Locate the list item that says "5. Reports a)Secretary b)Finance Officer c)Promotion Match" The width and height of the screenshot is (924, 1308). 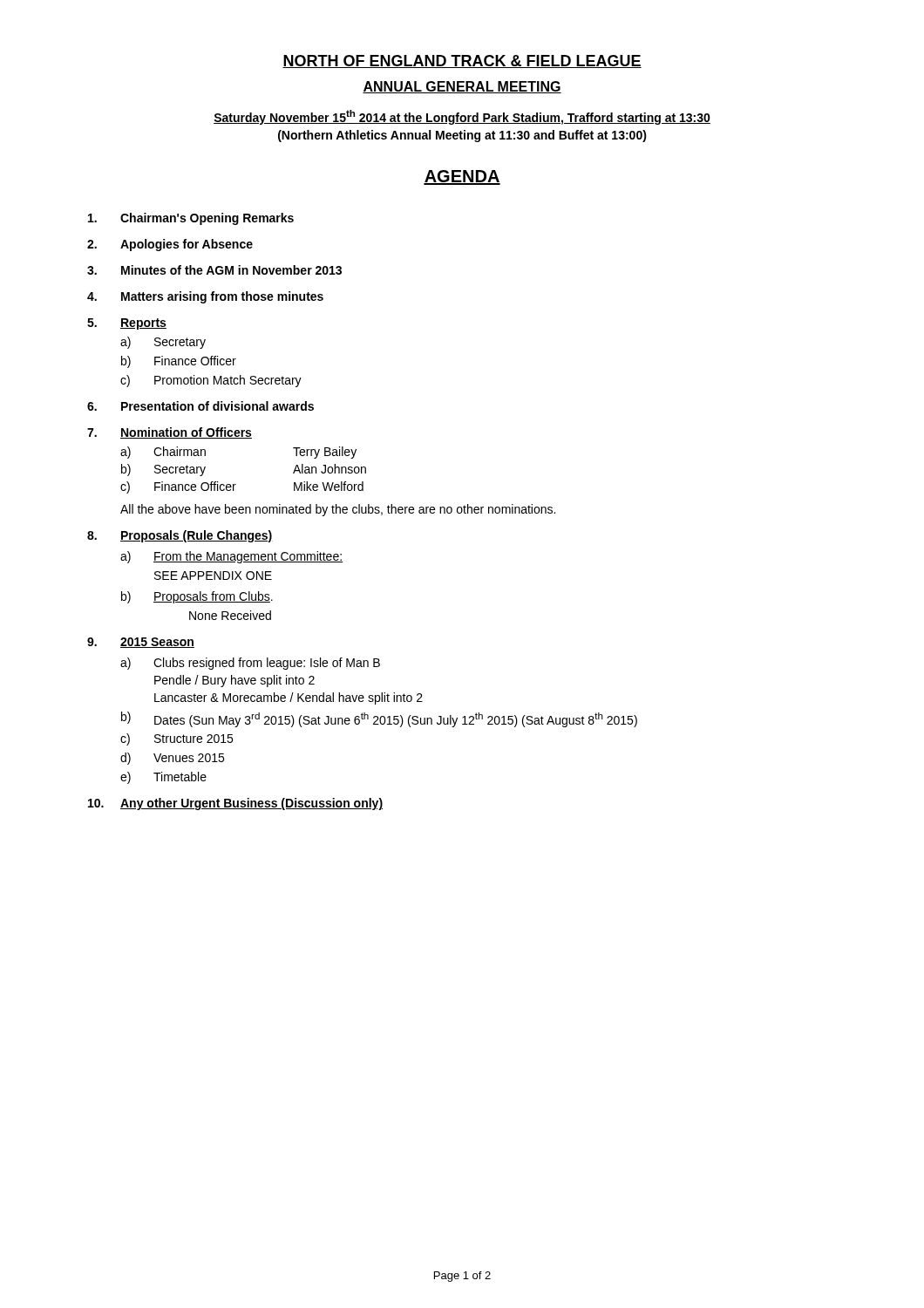(x=127, y=324)
